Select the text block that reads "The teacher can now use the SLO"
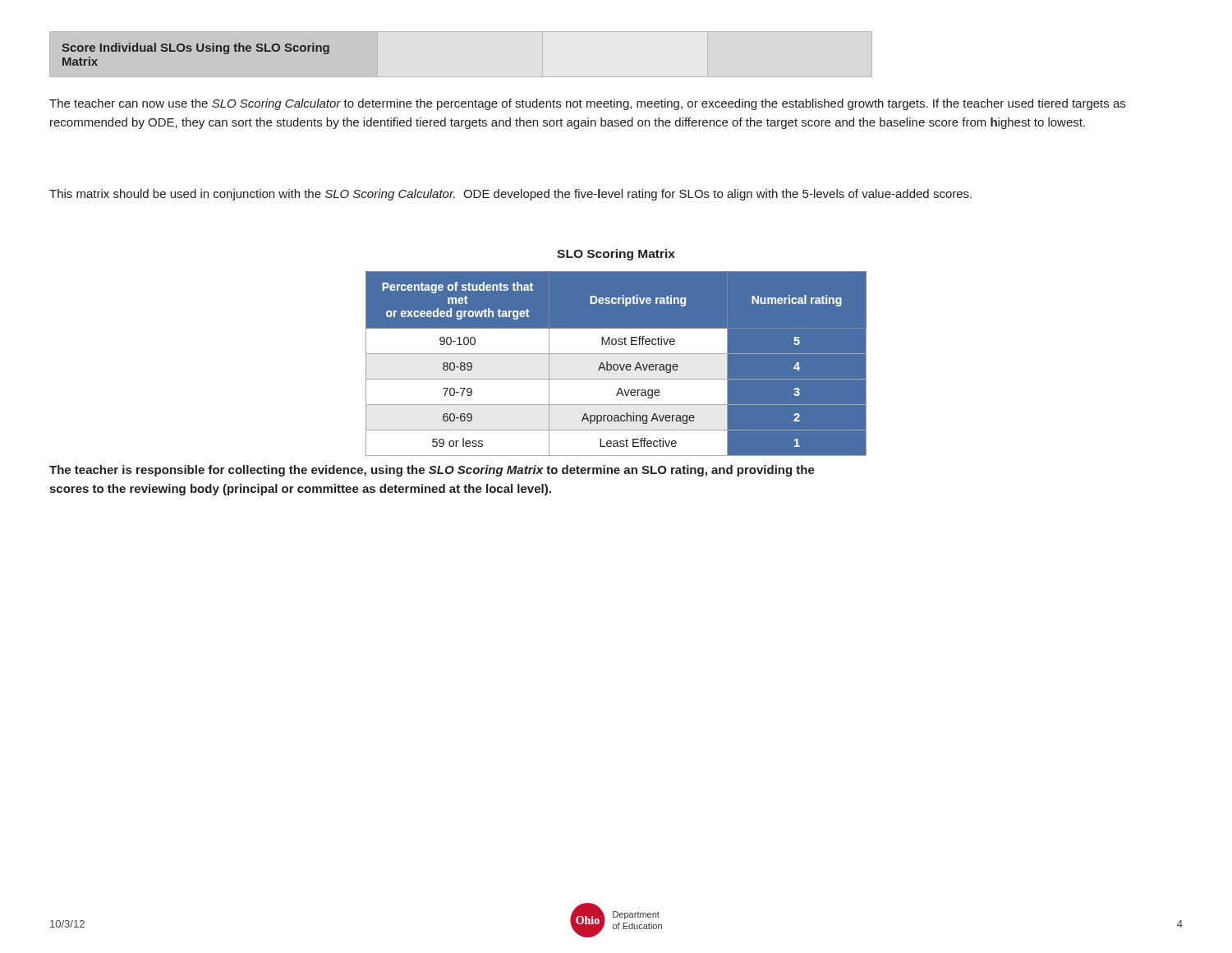This screenshot has width=1232, height=953. click(588, 112)
